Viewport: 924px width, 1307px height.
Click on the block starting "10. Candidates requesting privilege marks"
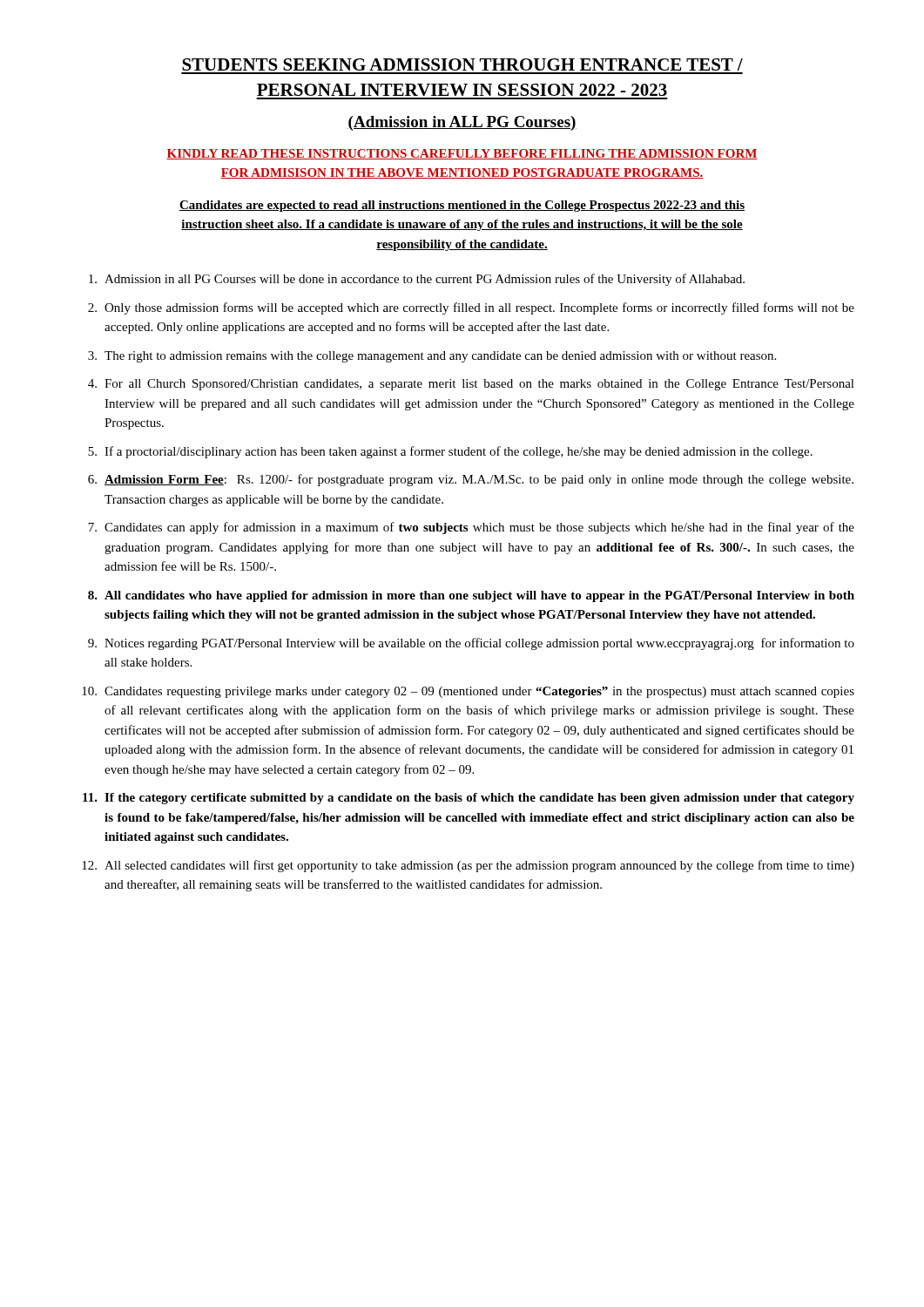point(462,730)
